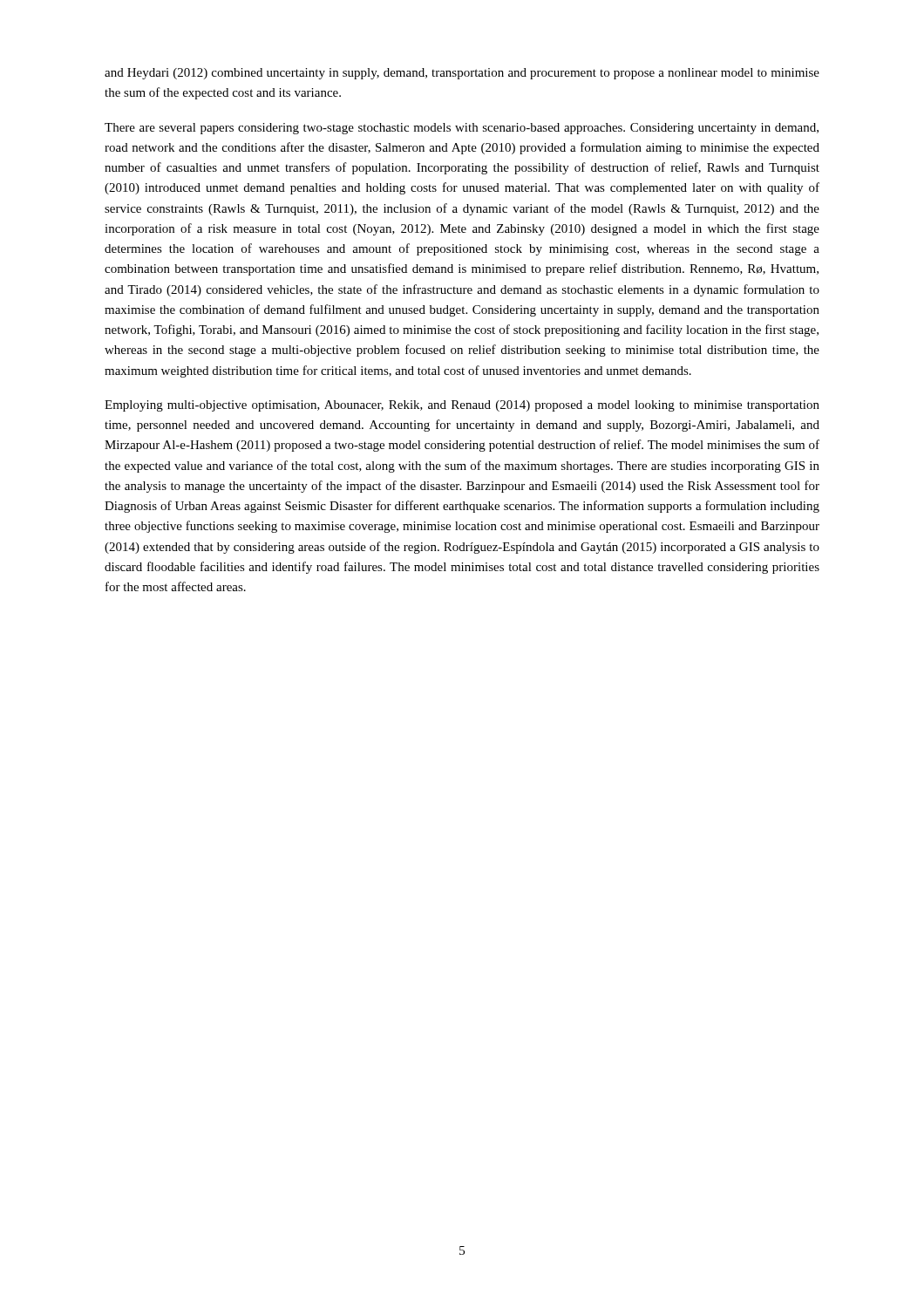Locate the passage starting "and Heydari (2012) combined"

462,83
